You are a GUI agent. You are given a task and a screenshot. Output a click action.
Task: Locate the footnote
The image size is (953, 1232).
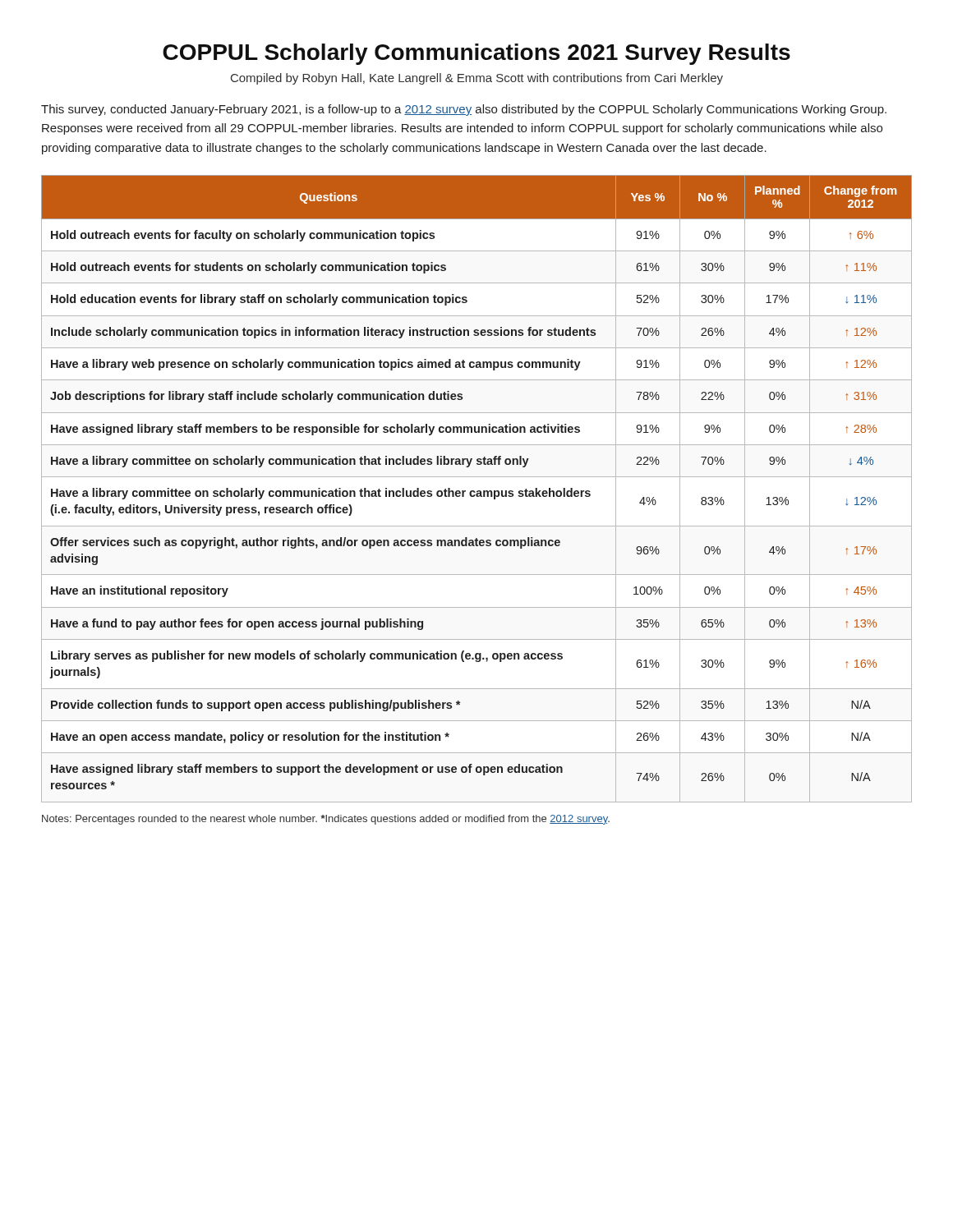(326, 818)
